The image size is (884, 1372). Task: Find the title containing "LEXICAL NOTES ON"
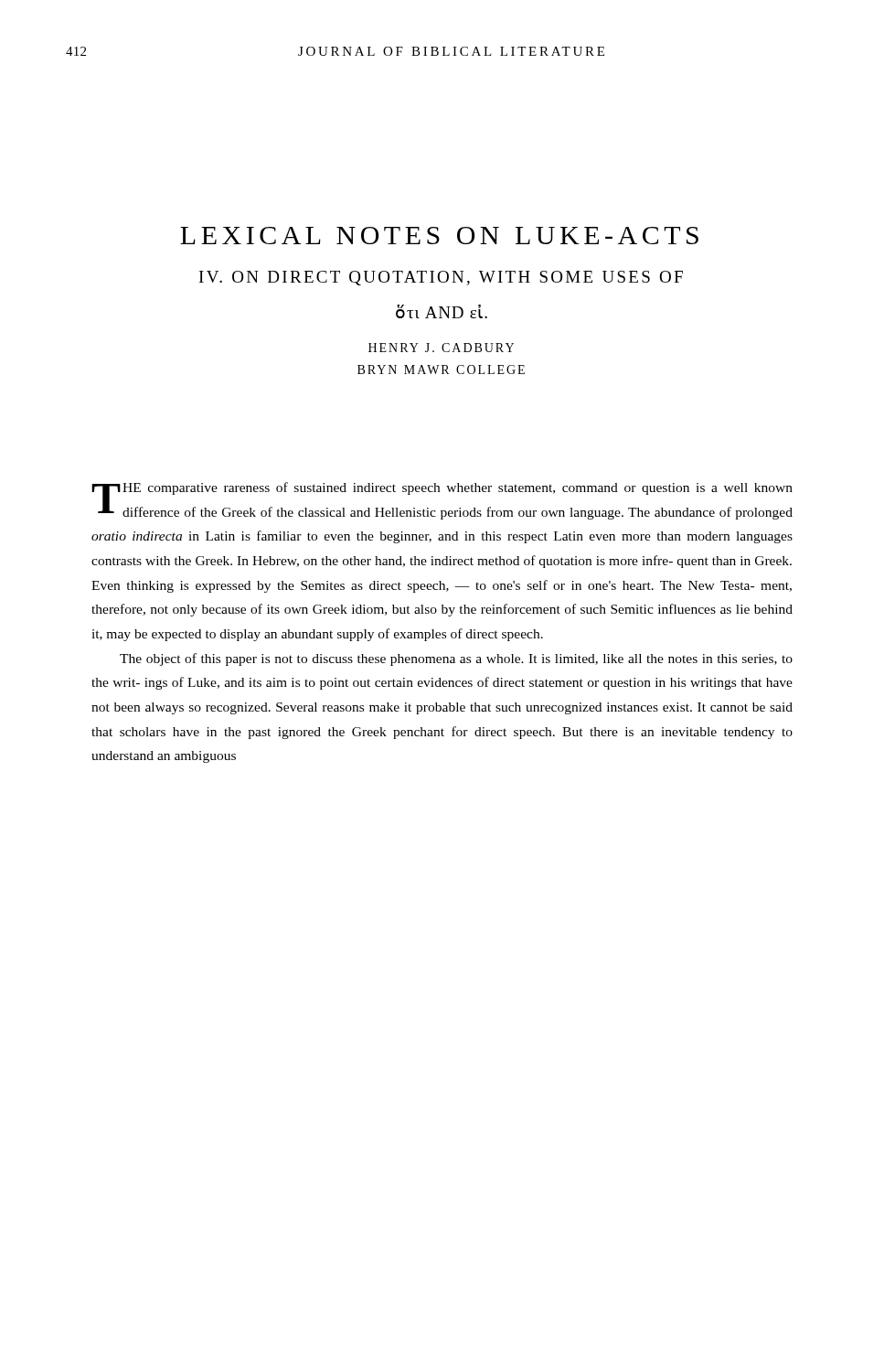[x=442, y=235]
